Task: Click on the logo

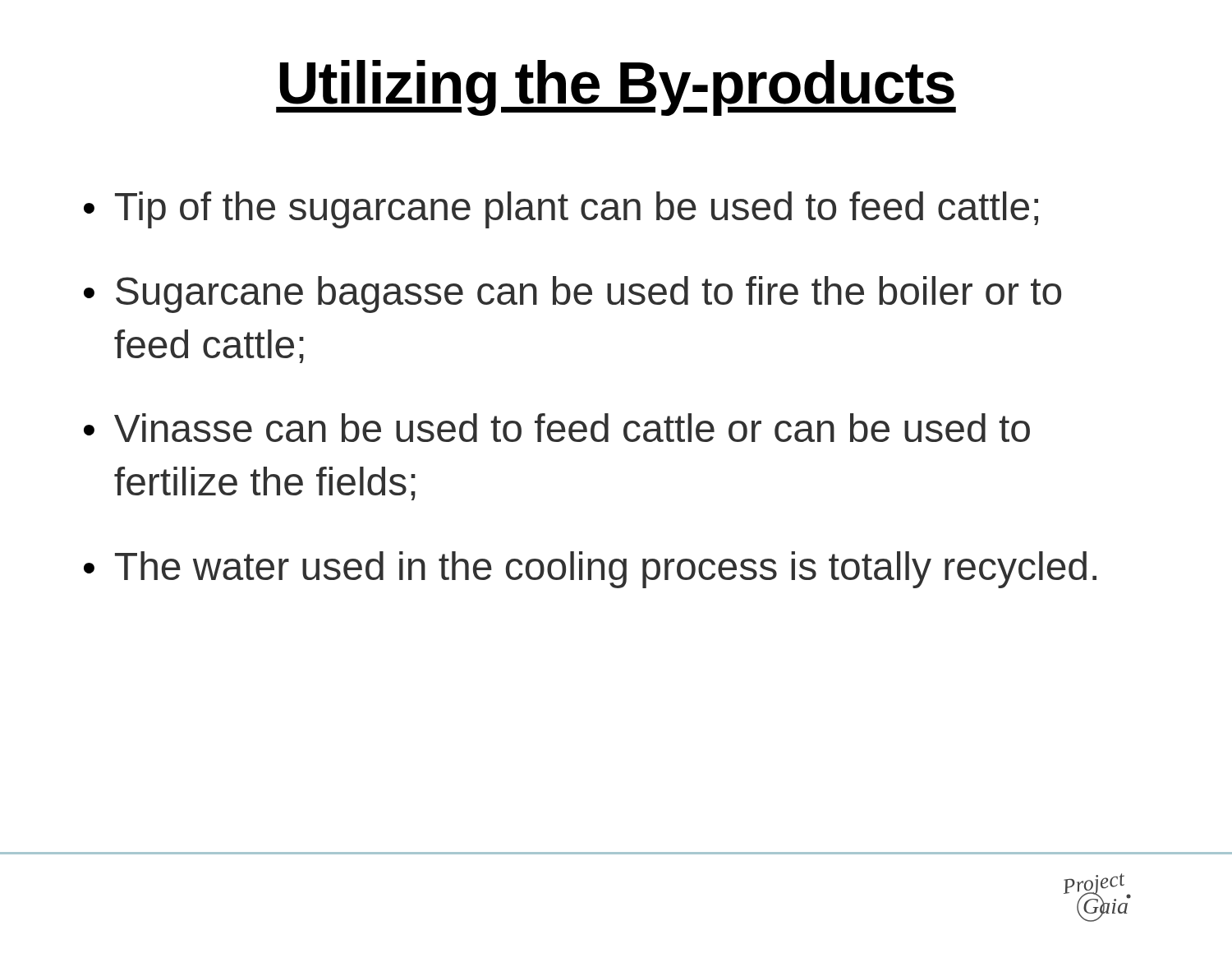Action: pos(1113,895)
